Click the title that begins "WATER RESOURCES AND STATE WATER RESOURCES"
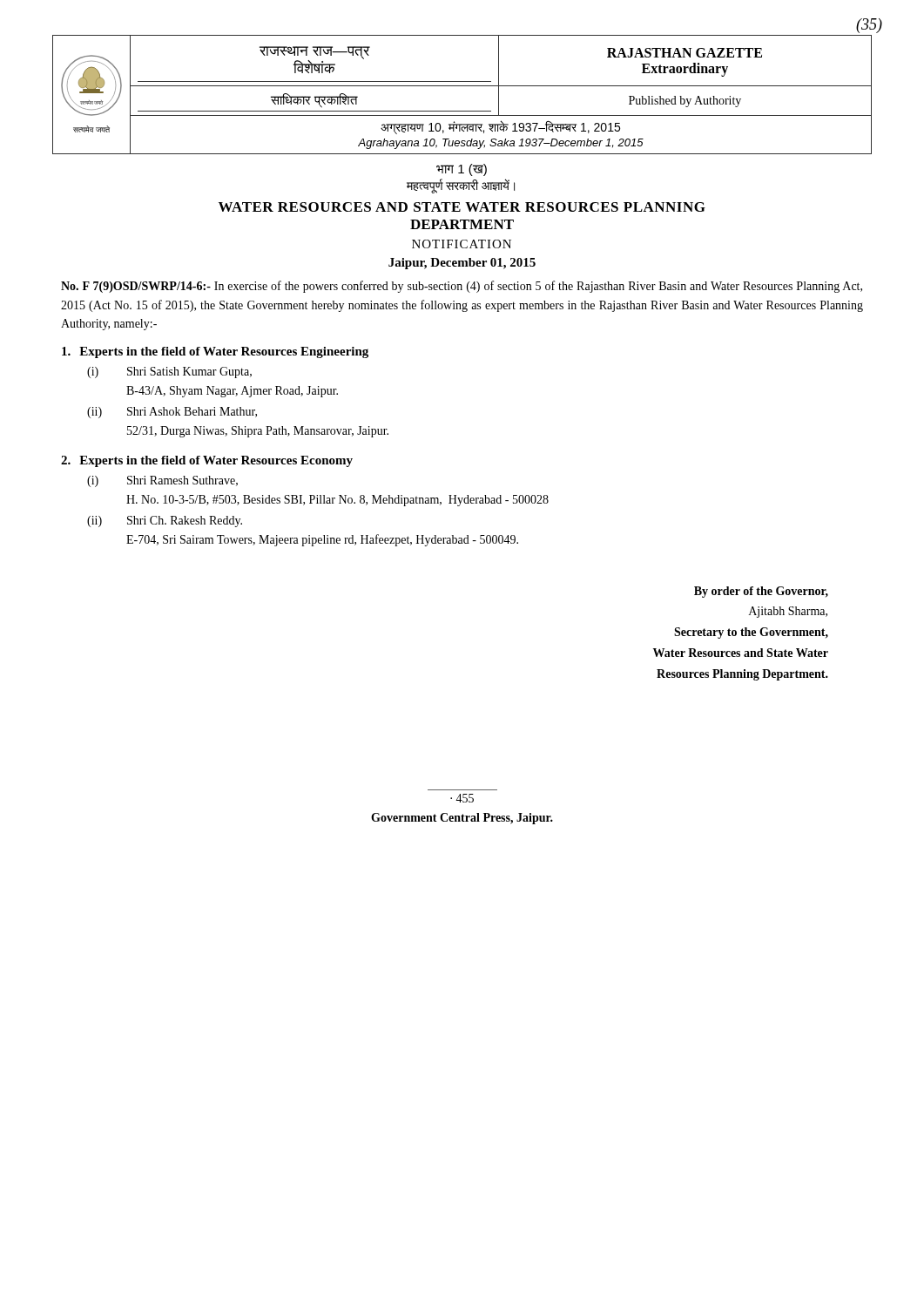This screenshot has height=1307, width=924. (x=462, y=216)
